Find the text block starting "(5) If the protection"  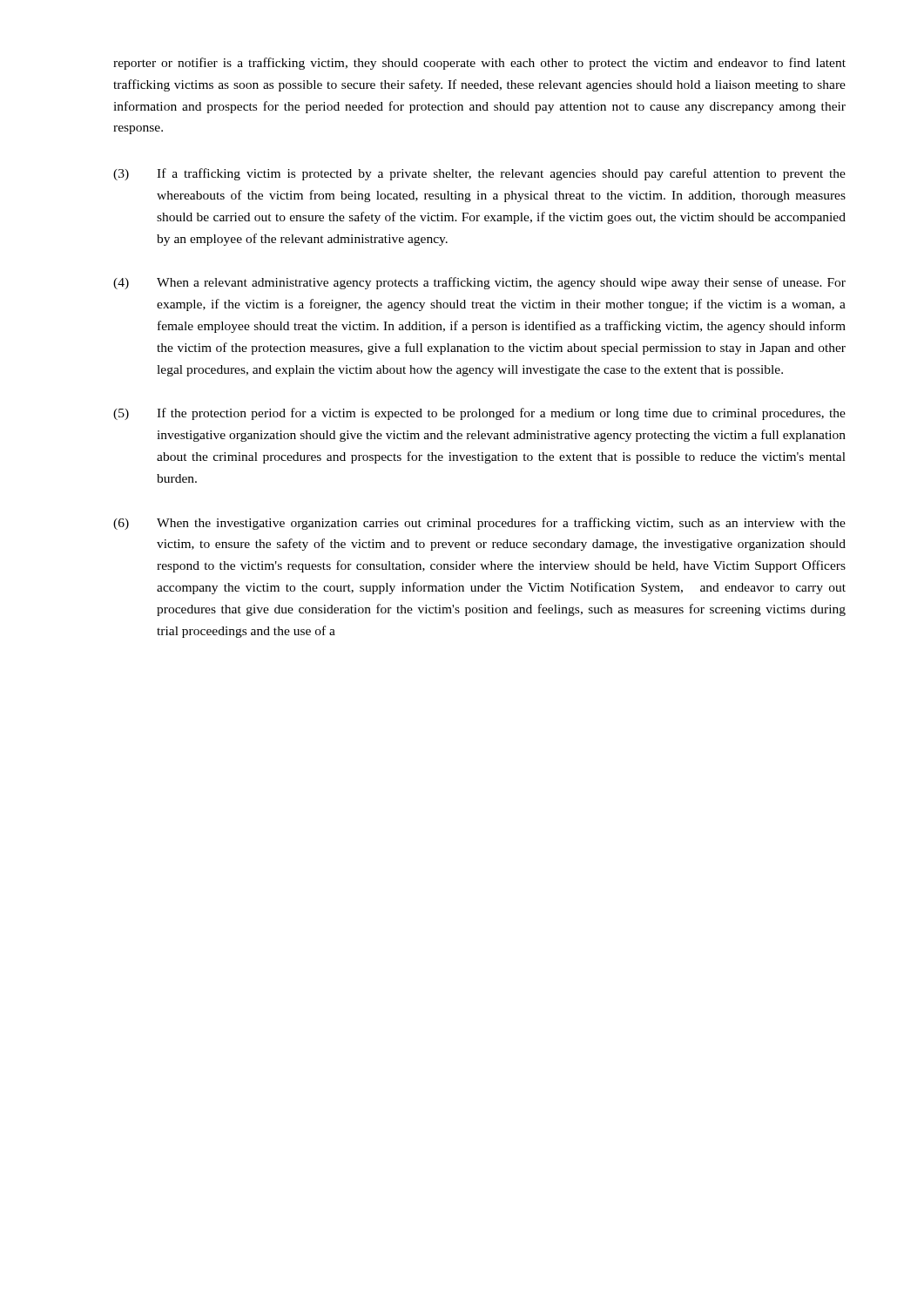(x=479, y=446)
